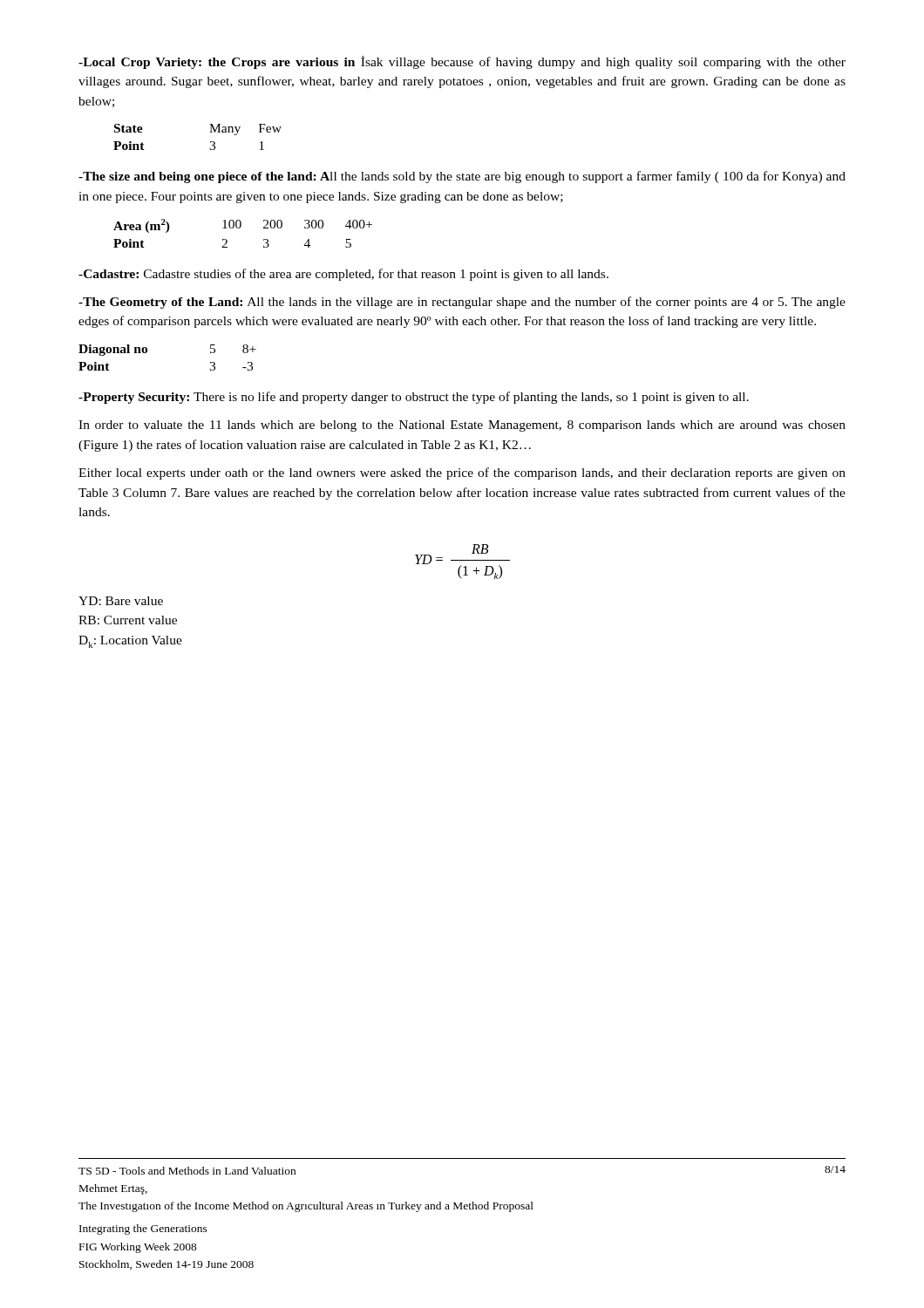Select the passage starting "The Geometry of the Land: All the"
The height and width of the screenshot is (1308, 924).
point(462,312)
